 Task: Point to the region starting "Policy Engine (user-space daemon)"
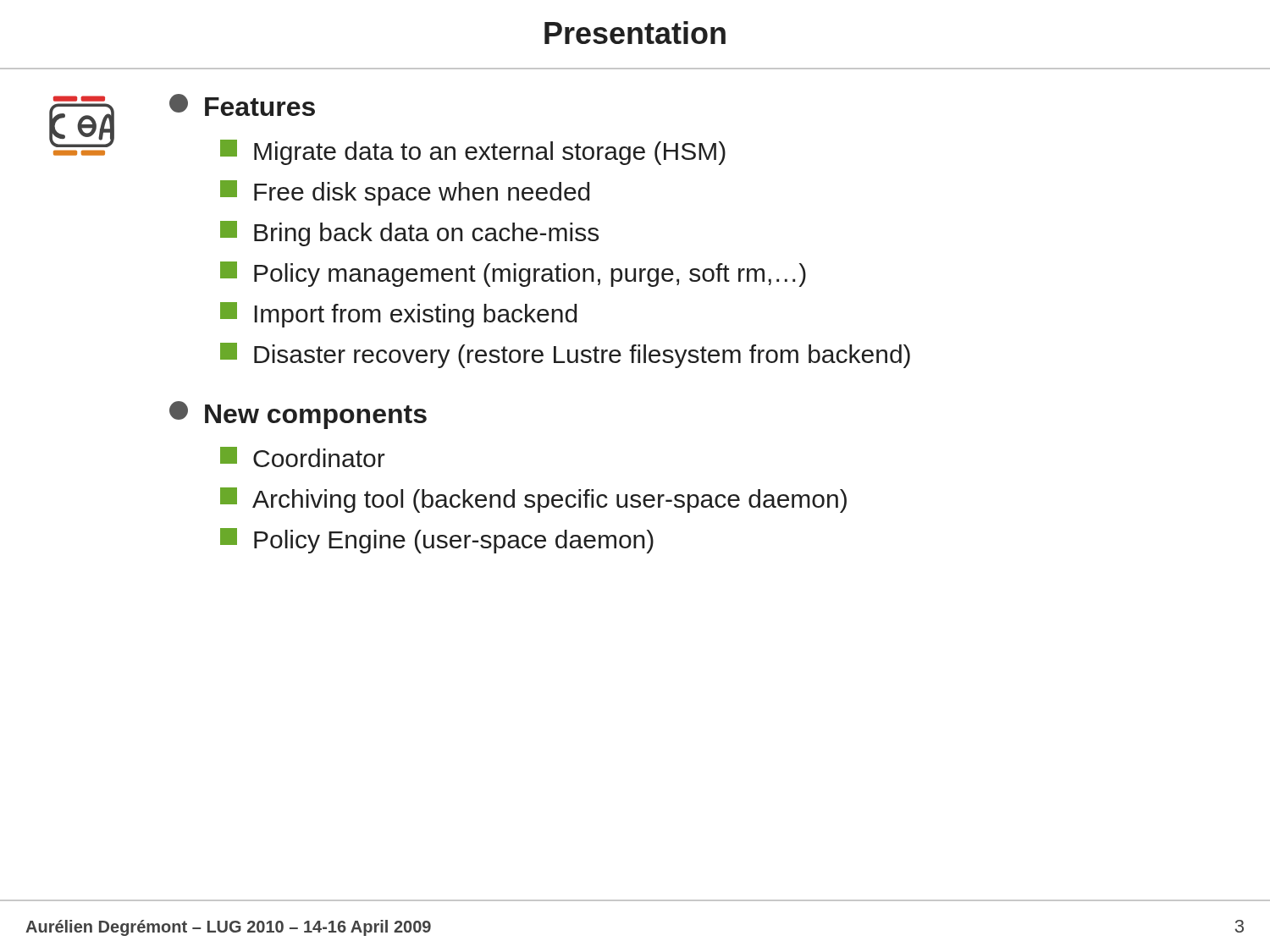tap(437, 540)
